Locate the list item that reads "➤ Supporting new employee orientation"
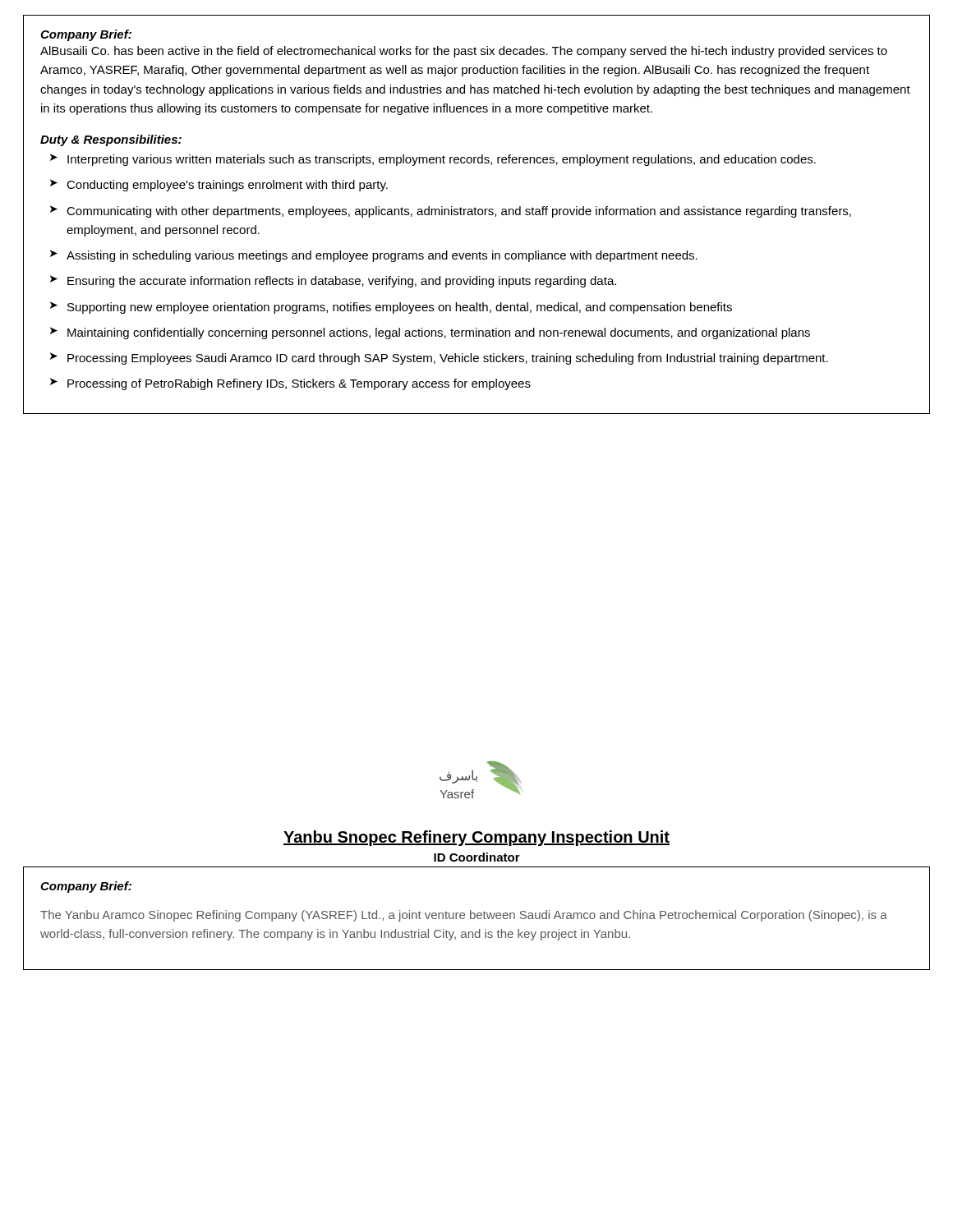The width and height of the screenshot is (953, 1232). 390,306
